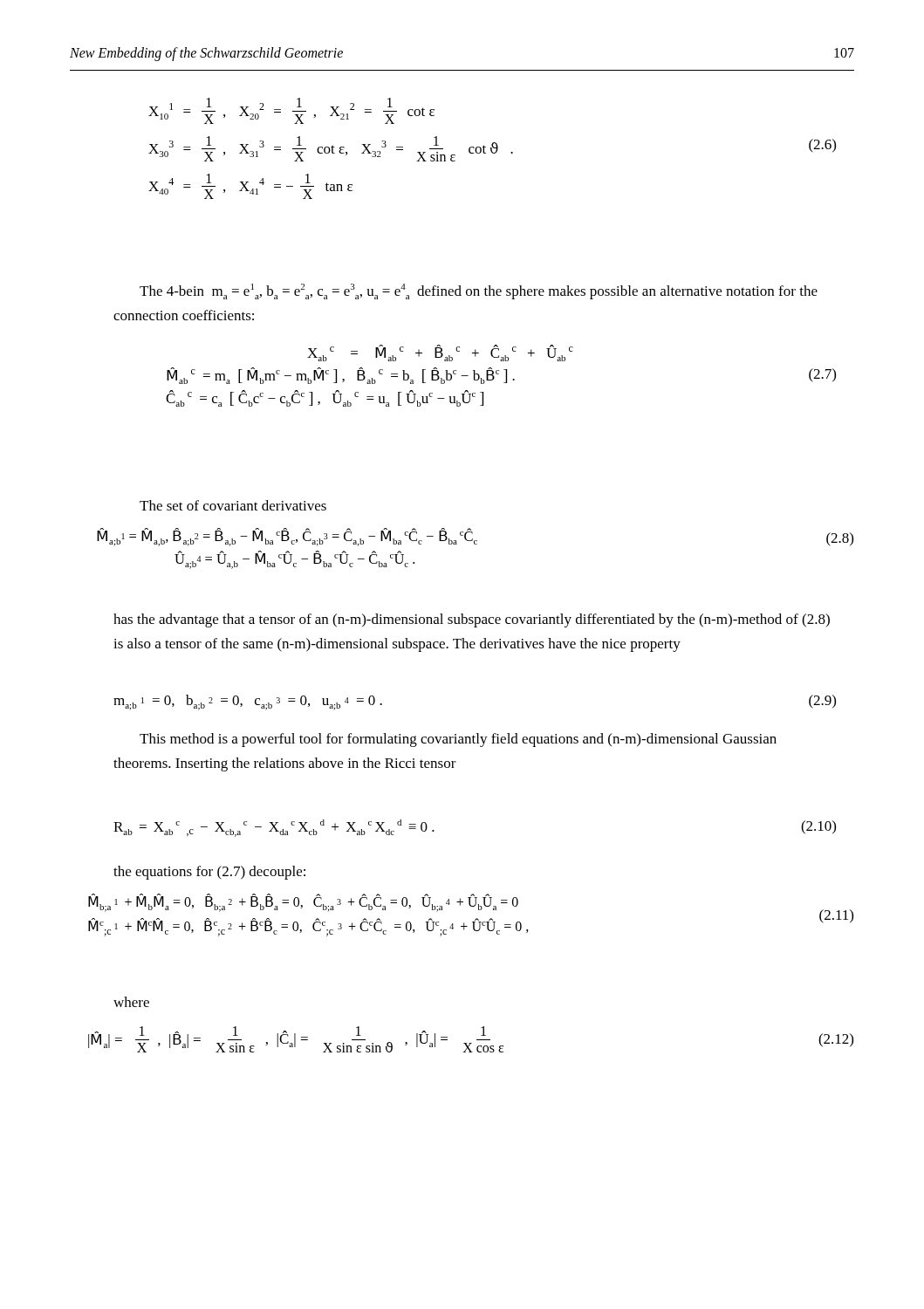Locate the text block with the text "This method is a powerful tool for"
The image size is (924, 1309).
[x=445, y=751]
